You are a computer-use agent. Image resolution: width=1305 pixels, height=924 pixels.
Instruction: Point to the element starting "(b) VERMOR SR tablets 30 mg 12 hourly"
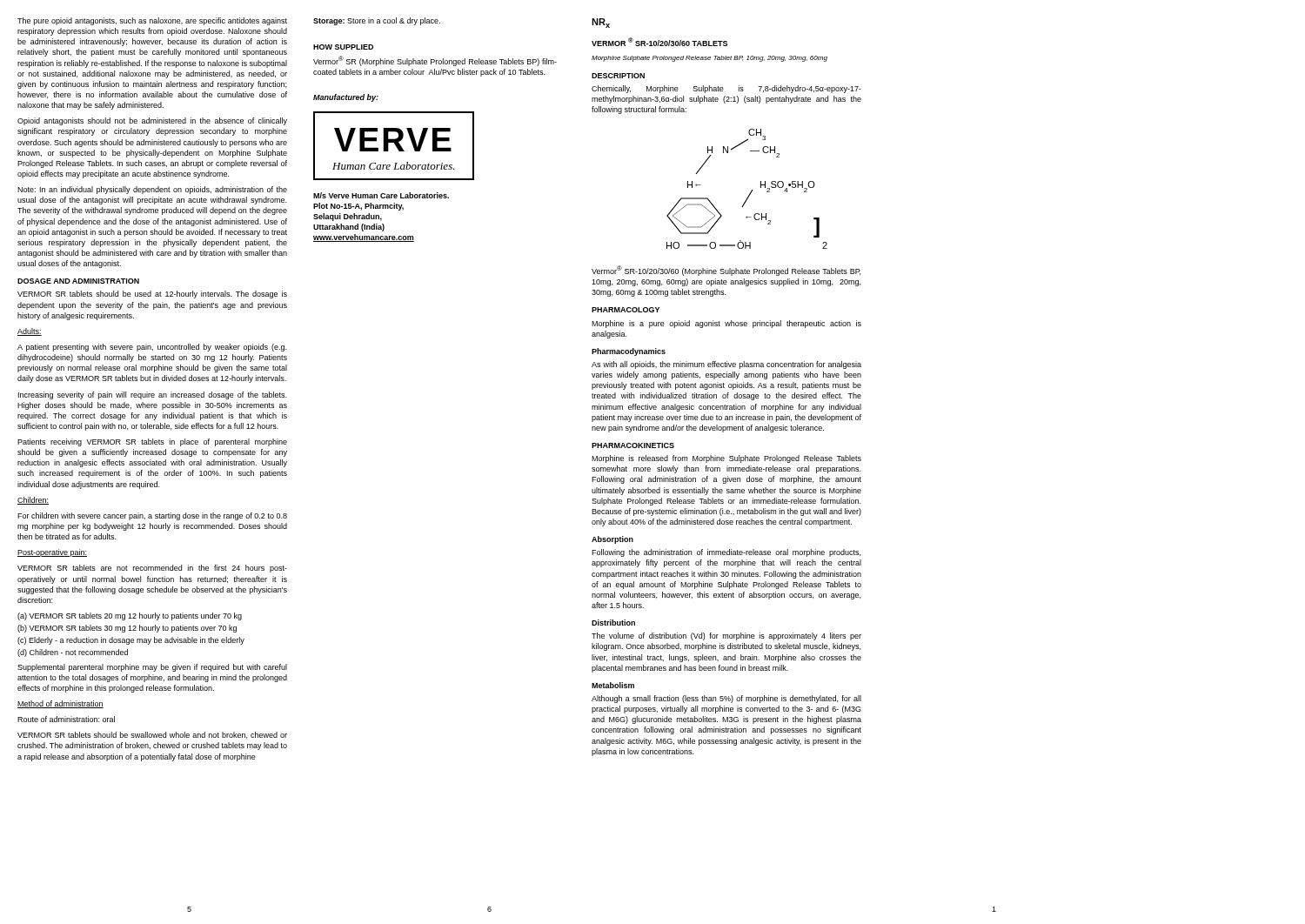click(x=152, y=628)
